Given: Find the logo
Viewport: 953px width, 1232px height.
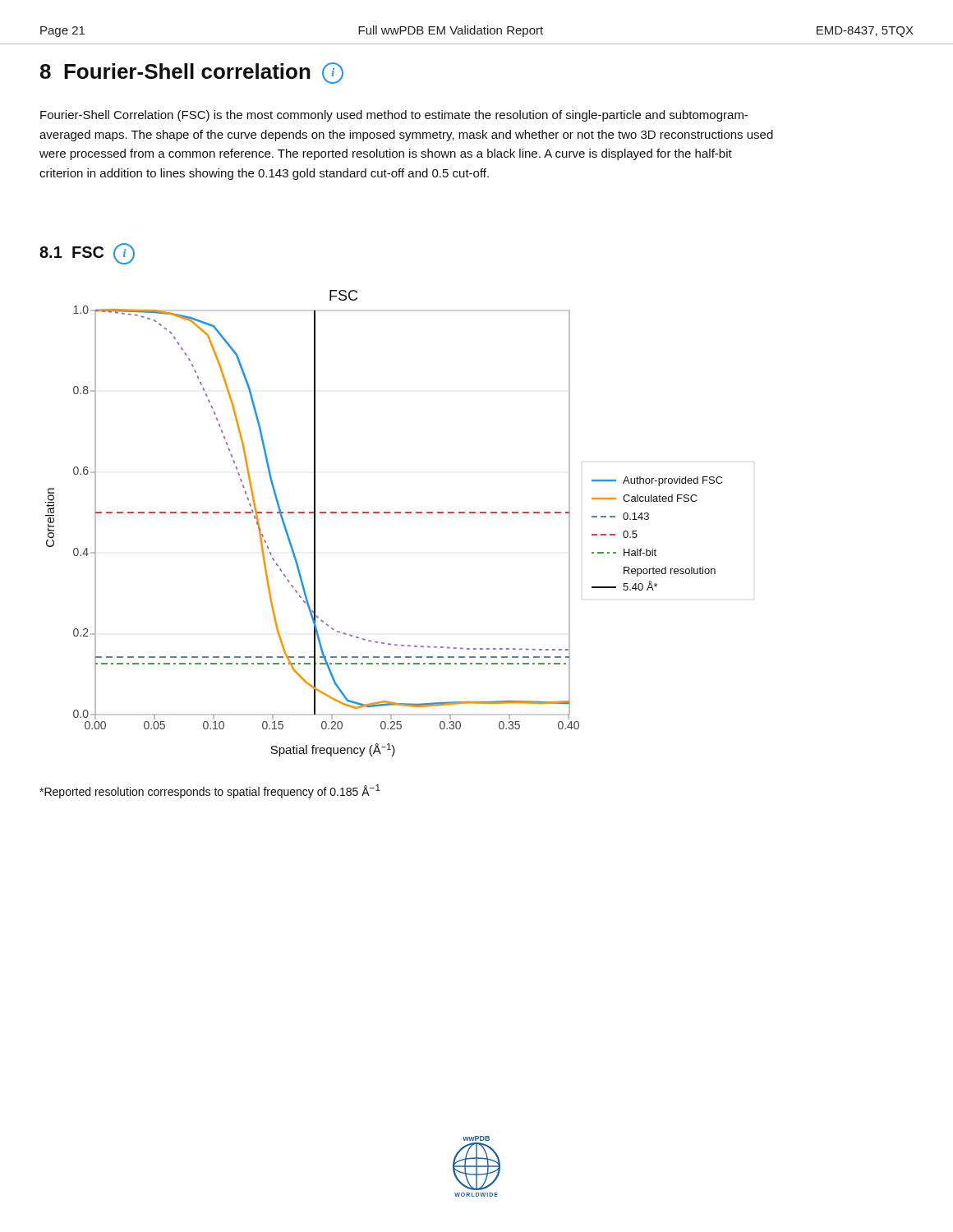Looking at the screenshot, I should click(476, 1168).
